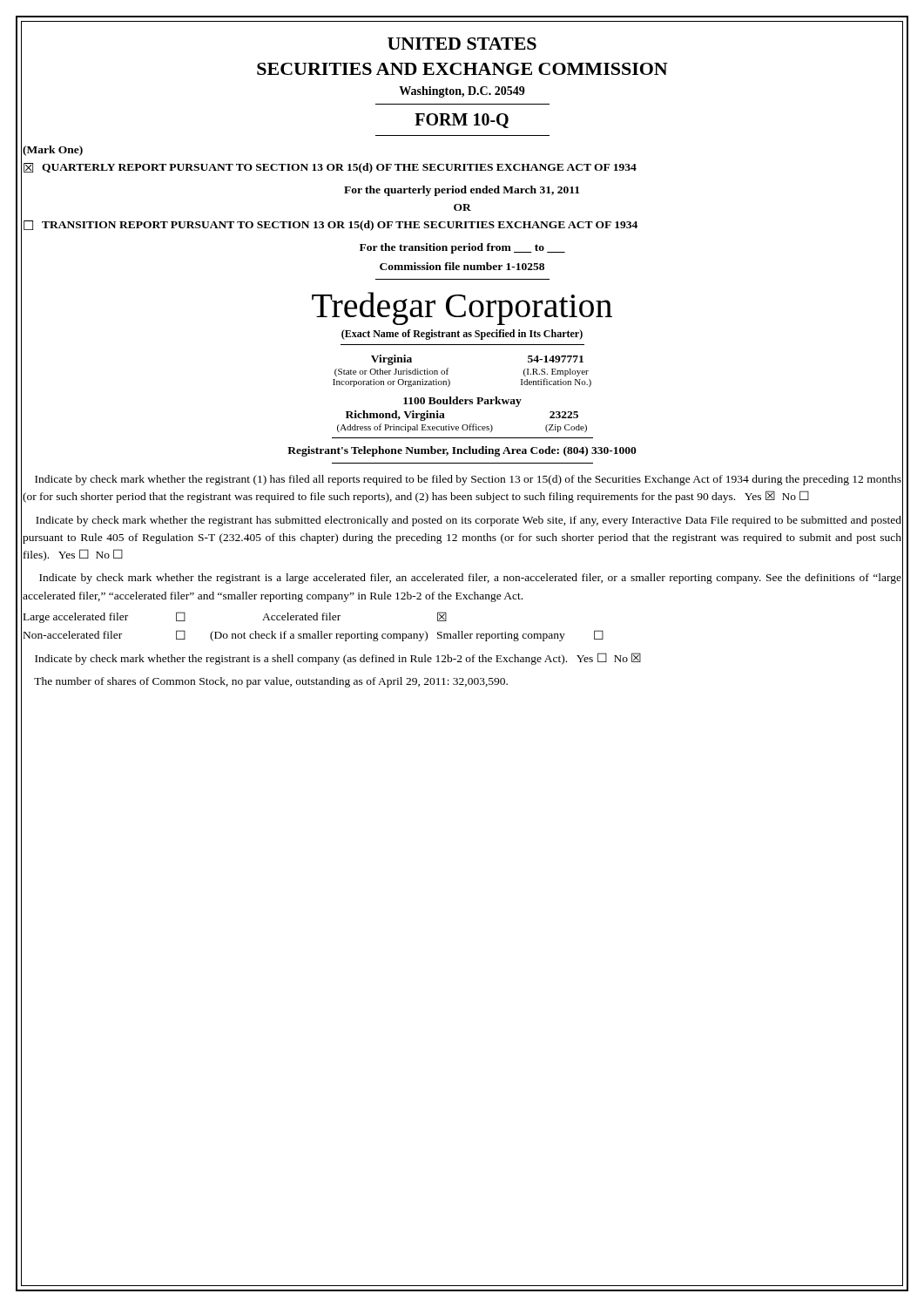Image resolution: width=924 pixels, height=1307 pixels.
Task: Navigate to the passage starting "Registrant's Telephone Number, Including Area Code:"
Action: pyautogui.click(x=462, y=450)
